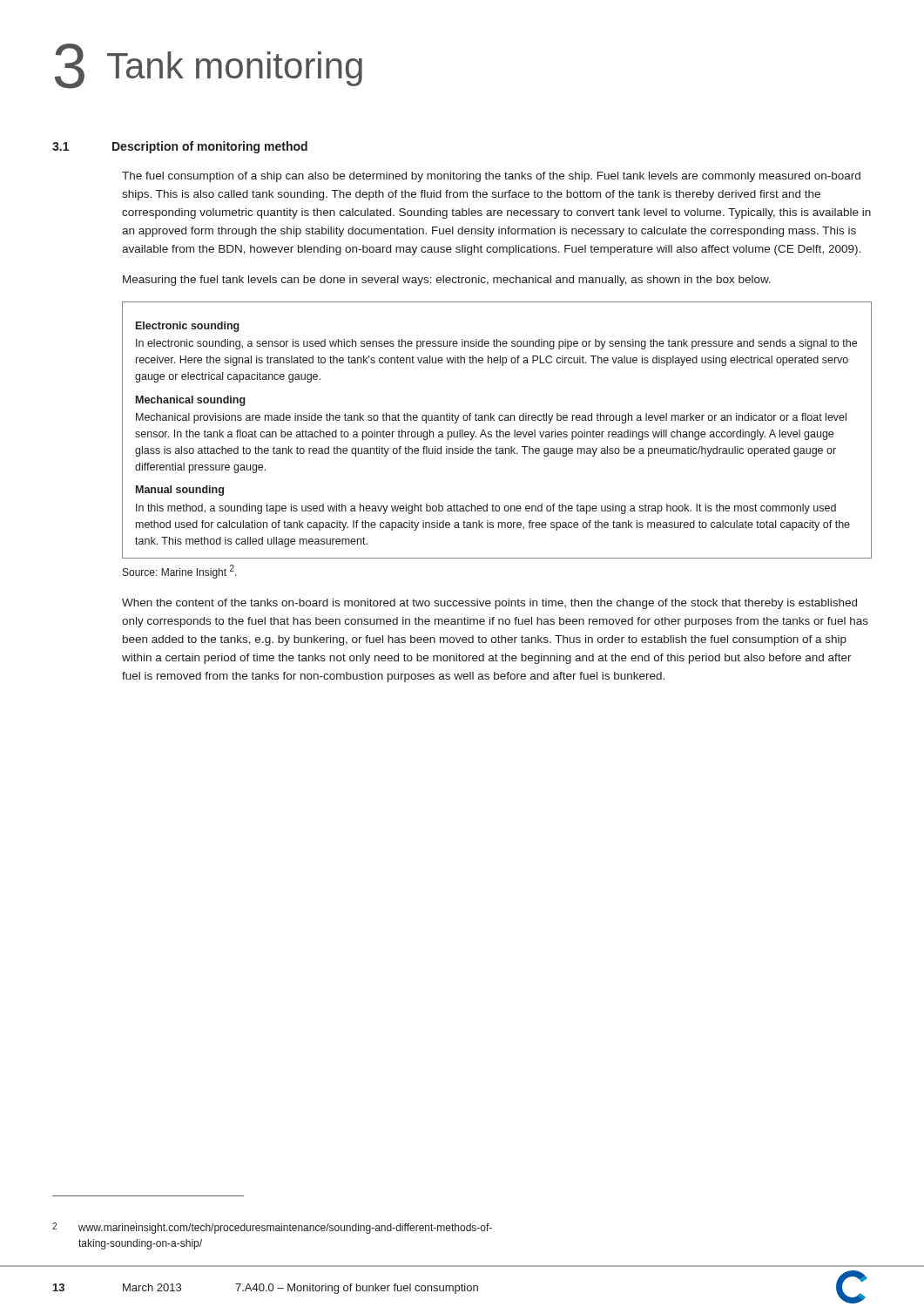Locate the text starting "Source: Marine Insight 2."

coord(180,571)
